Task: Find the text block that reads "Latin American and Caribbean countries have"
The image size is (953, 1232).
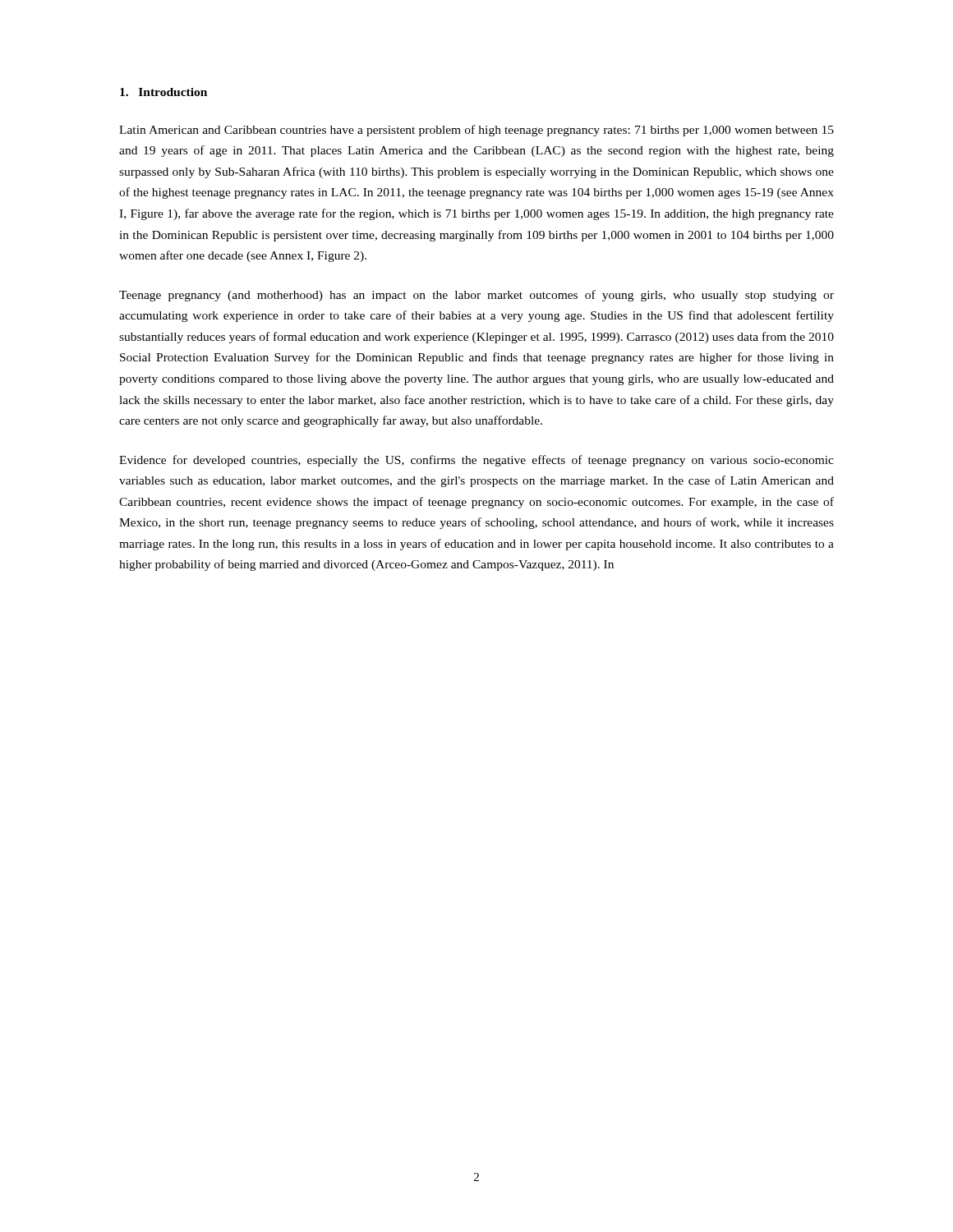Action: [476, 192]
